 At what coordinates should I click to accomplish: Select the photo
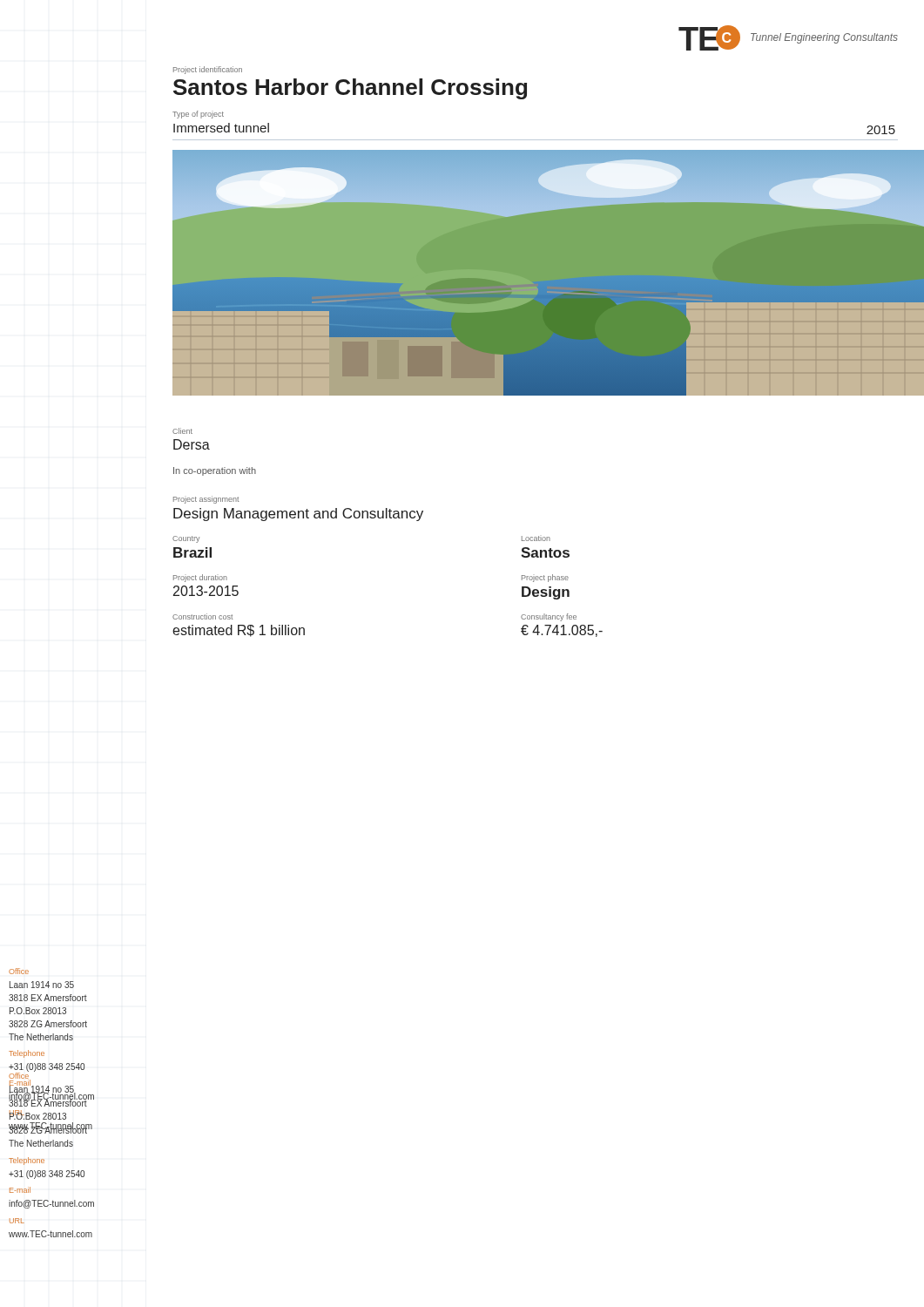tap(548, 273)
